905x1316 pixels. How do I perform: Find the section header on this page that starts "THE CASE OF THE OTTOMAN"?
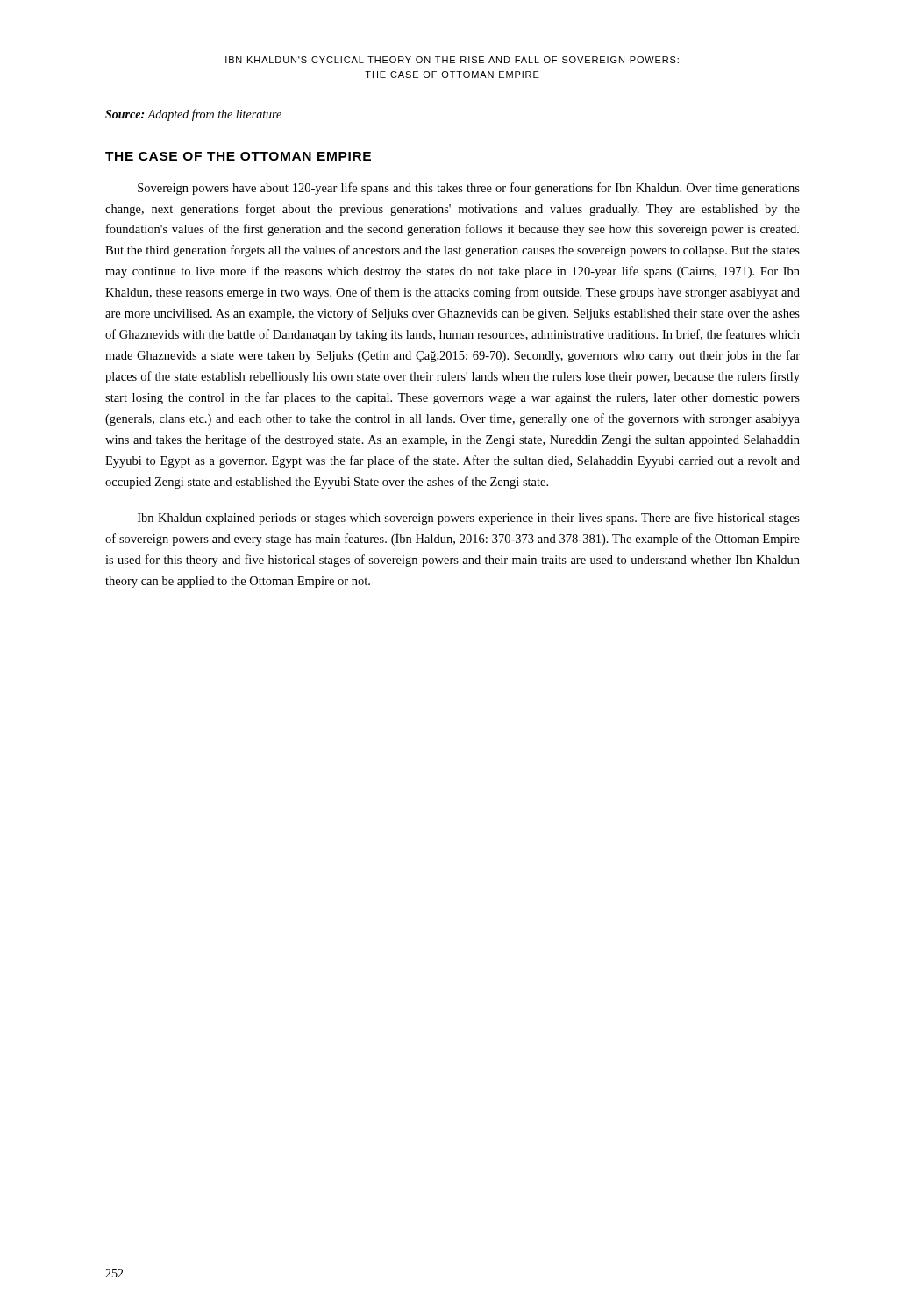[x=239, y=155]
